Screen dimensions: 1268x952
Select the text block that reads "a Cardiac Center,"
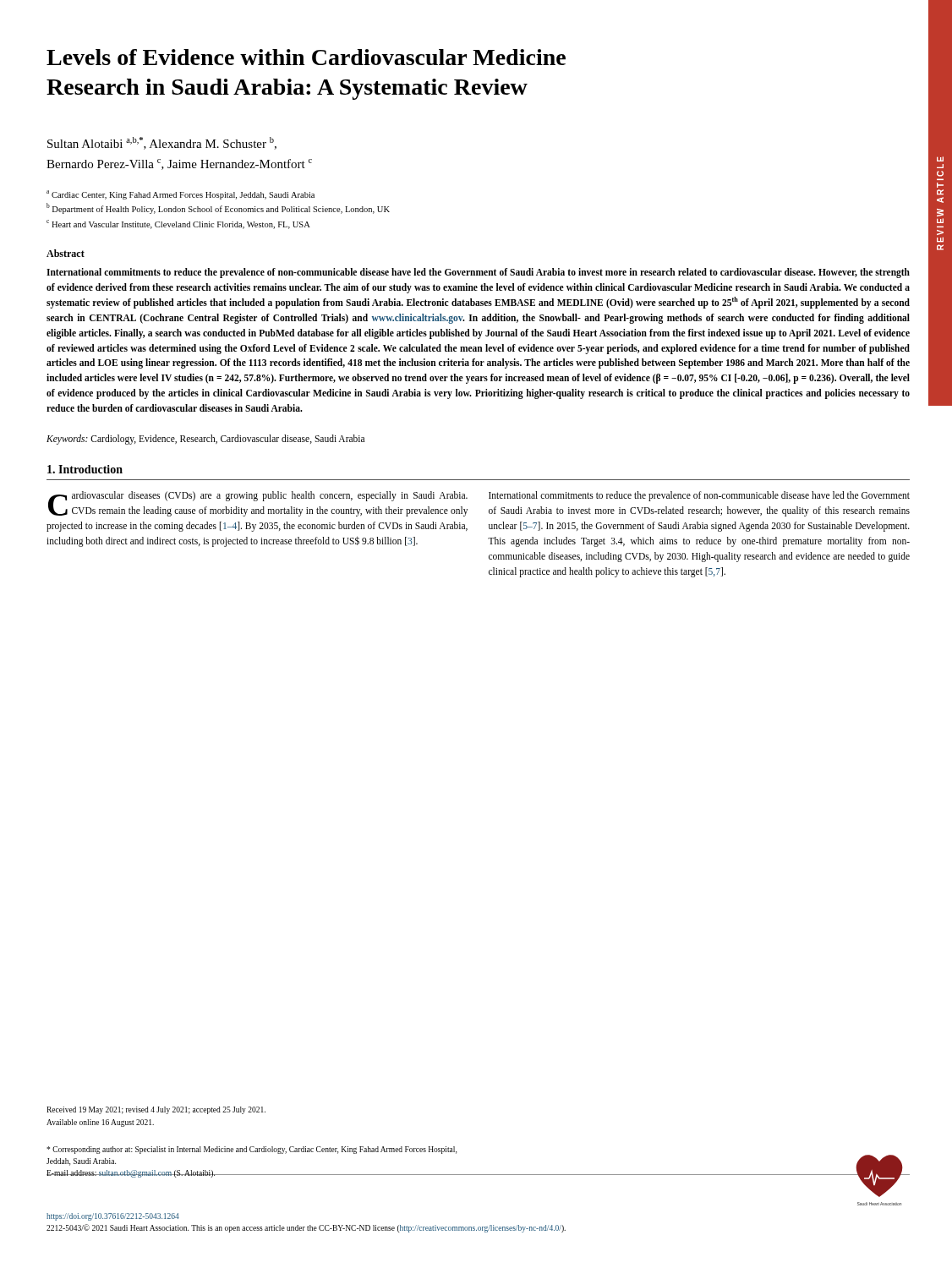(x=181, y=195)
